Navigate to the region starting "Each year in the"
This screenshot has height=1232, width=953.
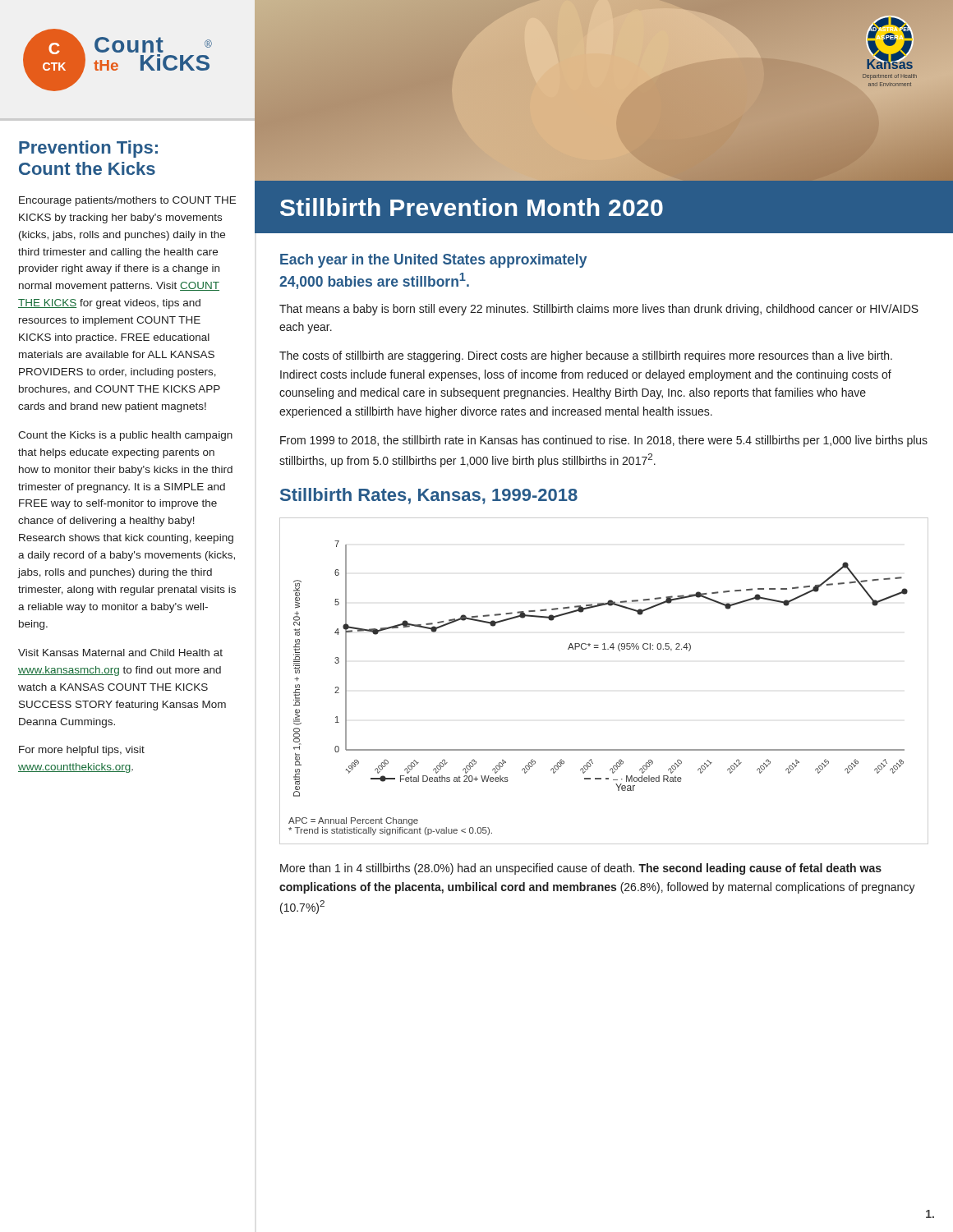click(x=433, y=261)
